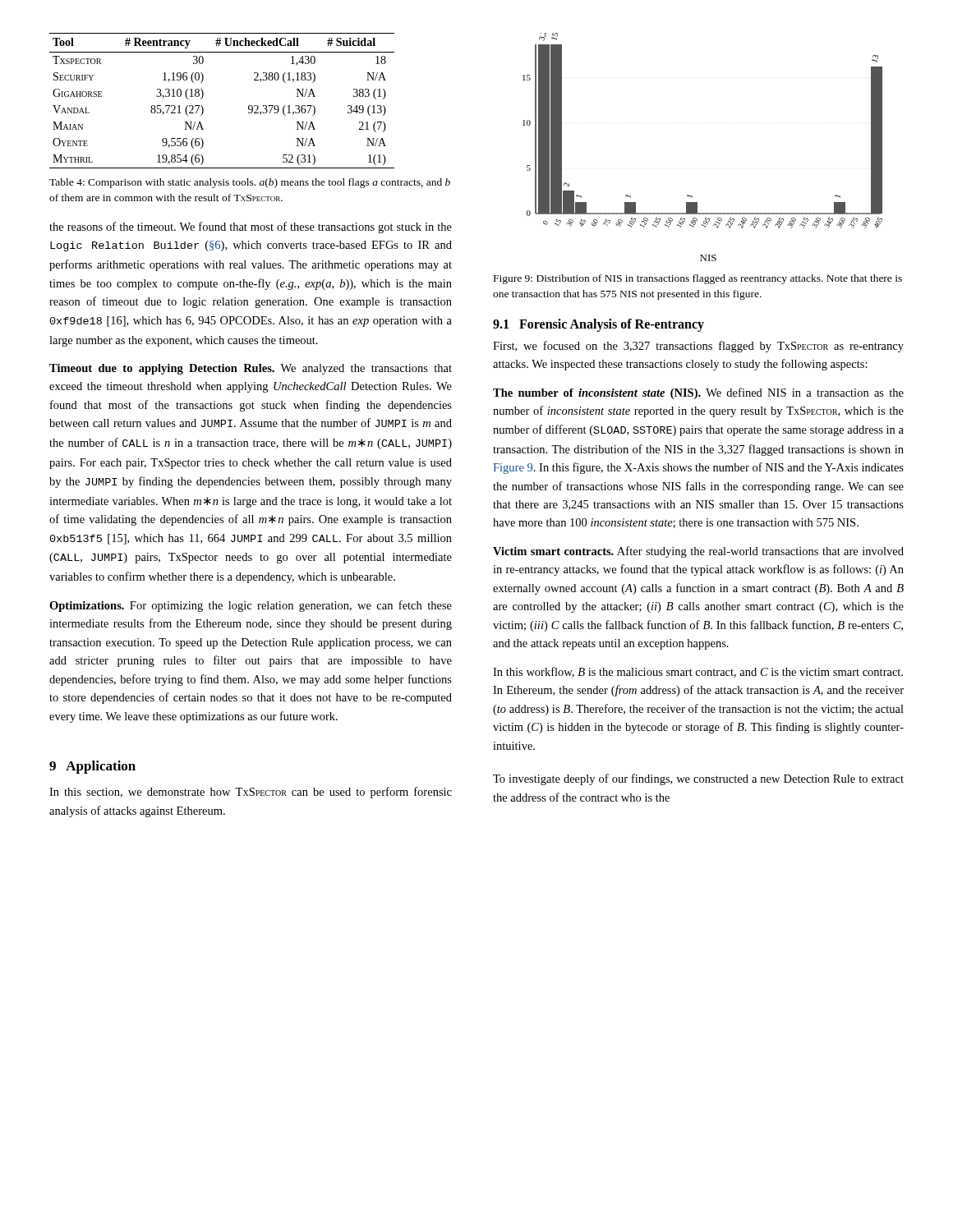Click the passage that begins "In this workflow, B"
Viewport: 953px width, 1232px height.
(698, 709)
